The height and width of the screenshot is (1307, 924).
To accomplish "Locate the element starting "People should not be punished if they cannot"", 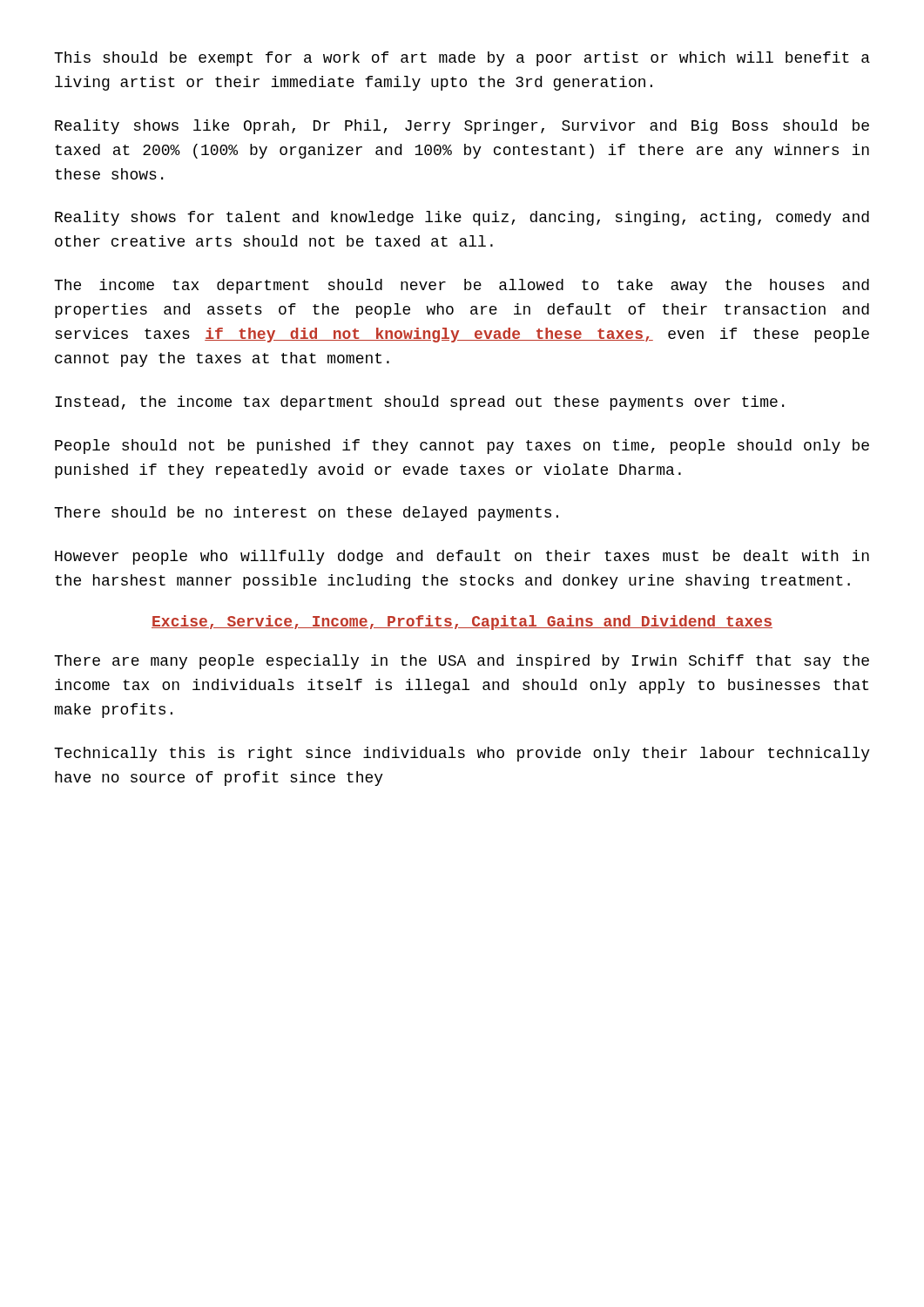I will coord(462,458).
